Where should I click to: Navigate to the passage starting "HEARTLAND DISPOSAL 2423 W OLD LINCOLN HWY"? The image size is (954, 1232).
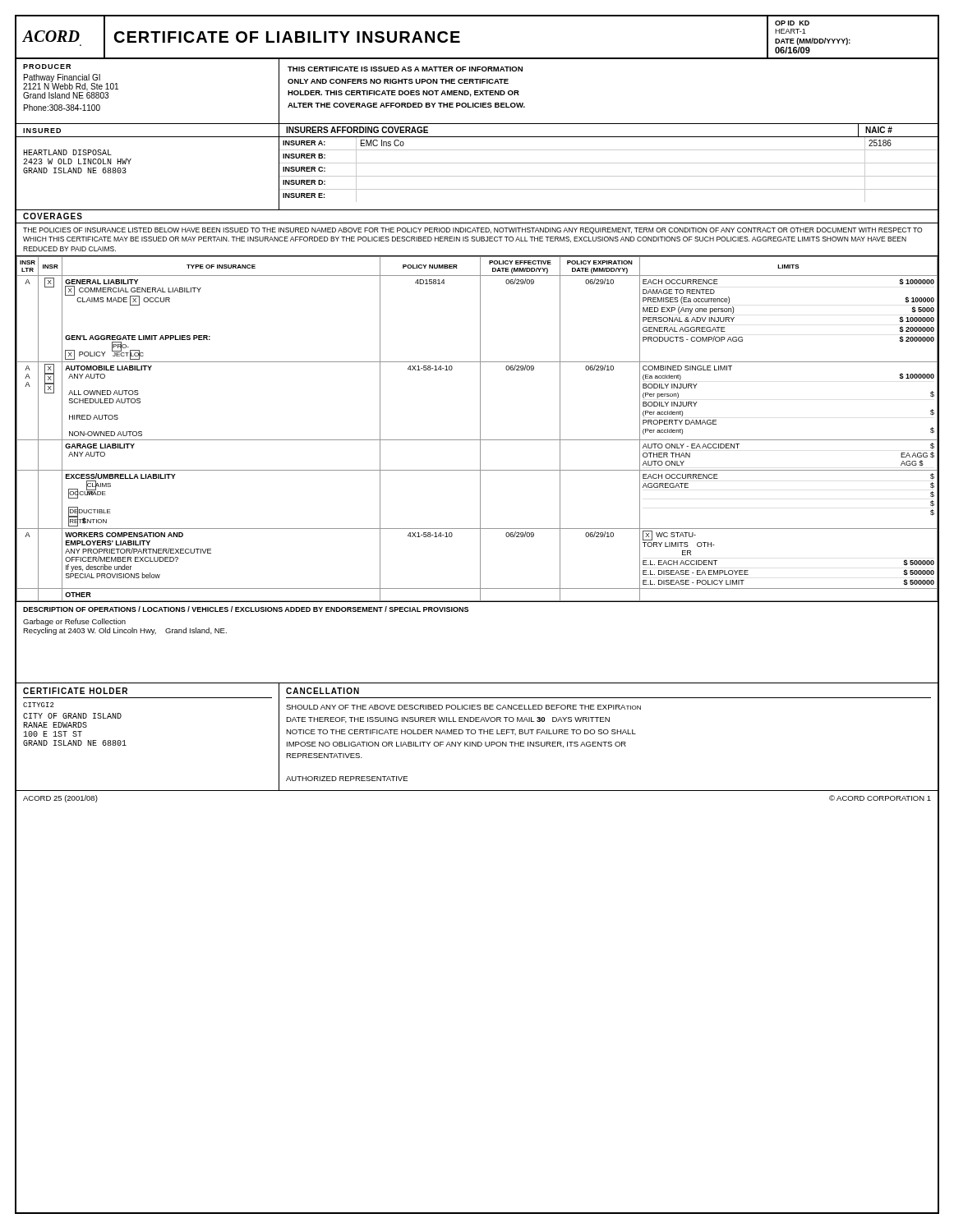coord(67,152)
